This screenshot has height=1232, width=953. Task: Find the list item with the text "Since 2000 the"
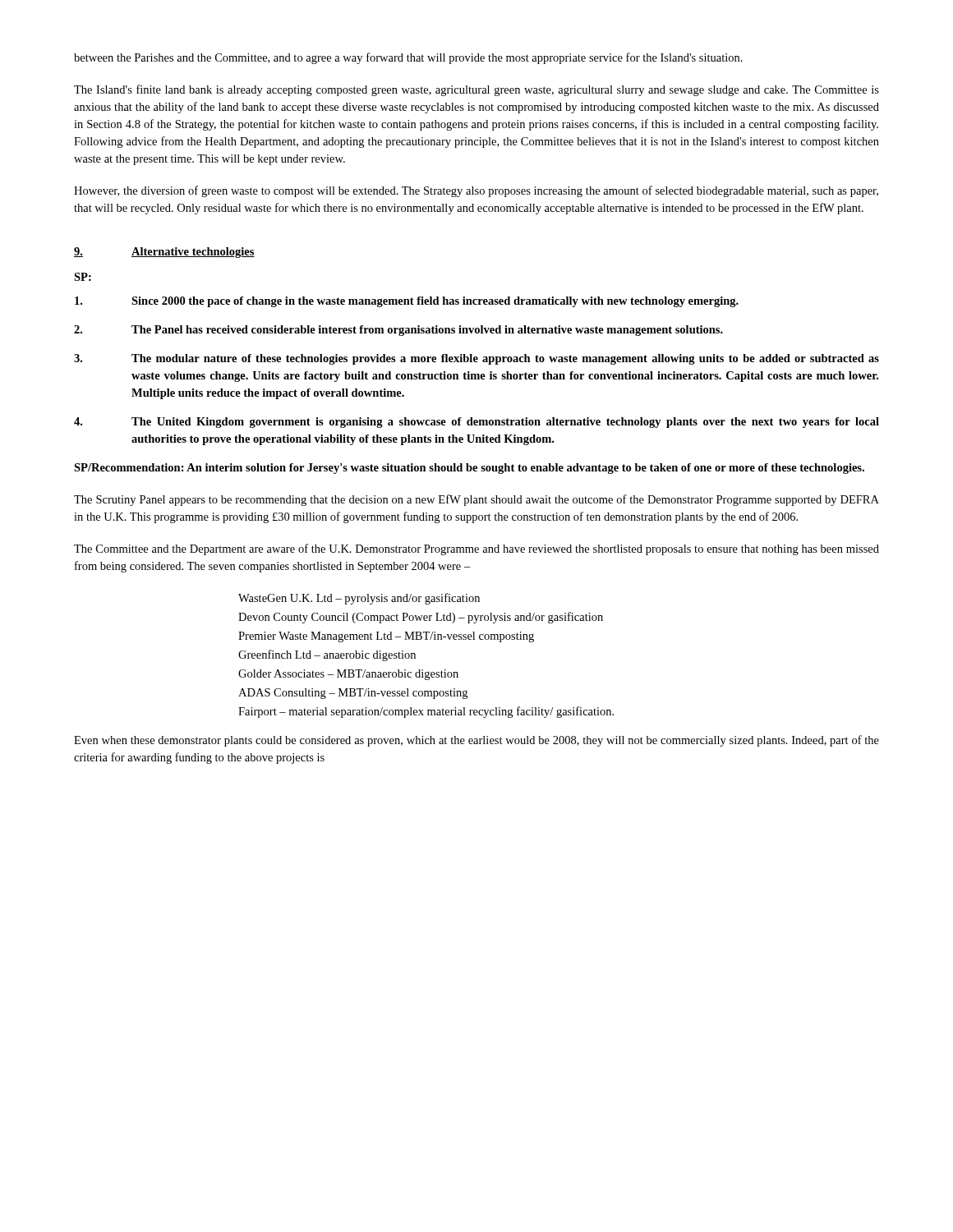[476, 301]
